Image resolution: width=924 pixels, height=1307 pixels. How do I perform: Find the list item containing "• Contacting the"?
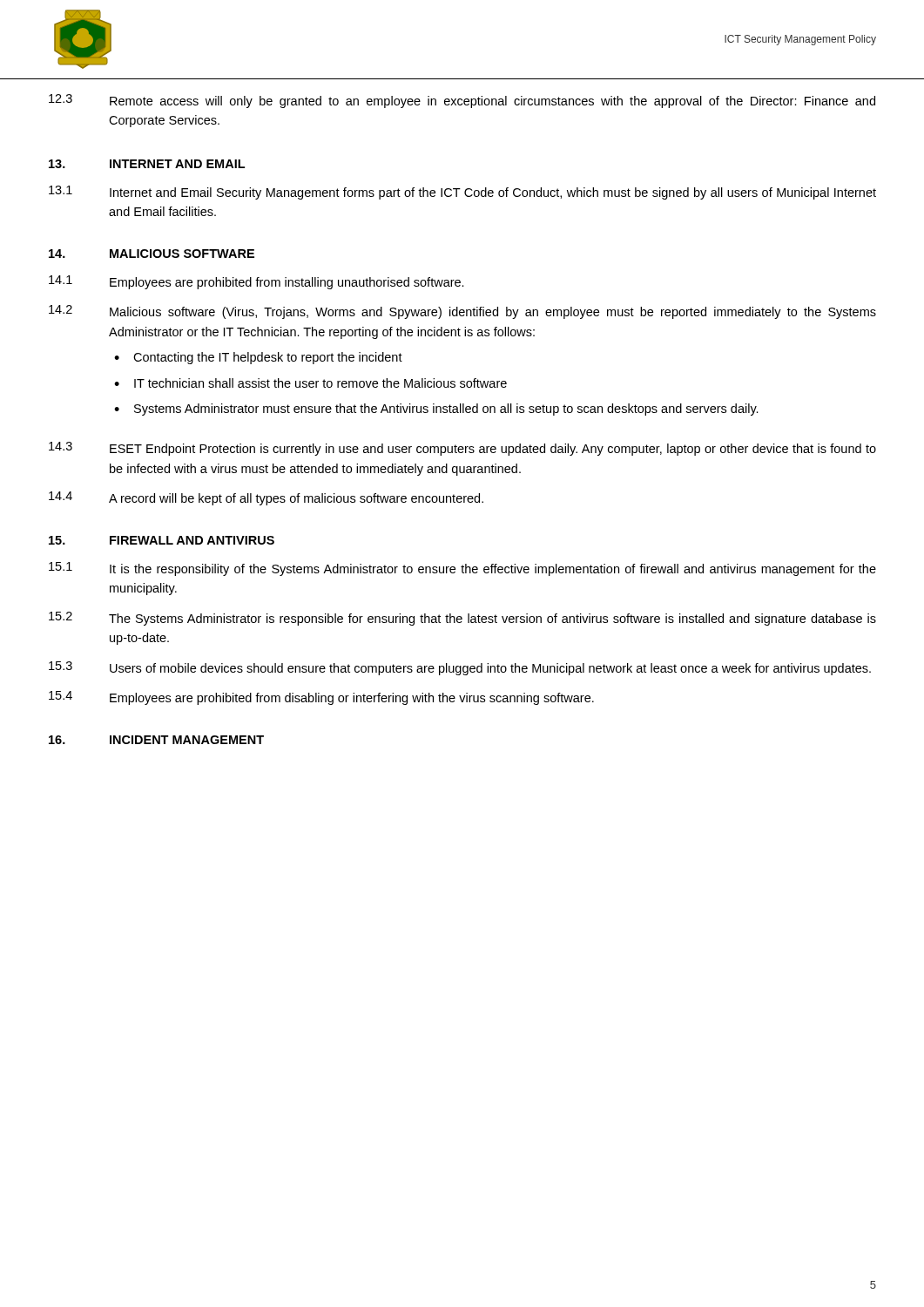point(258,358)
